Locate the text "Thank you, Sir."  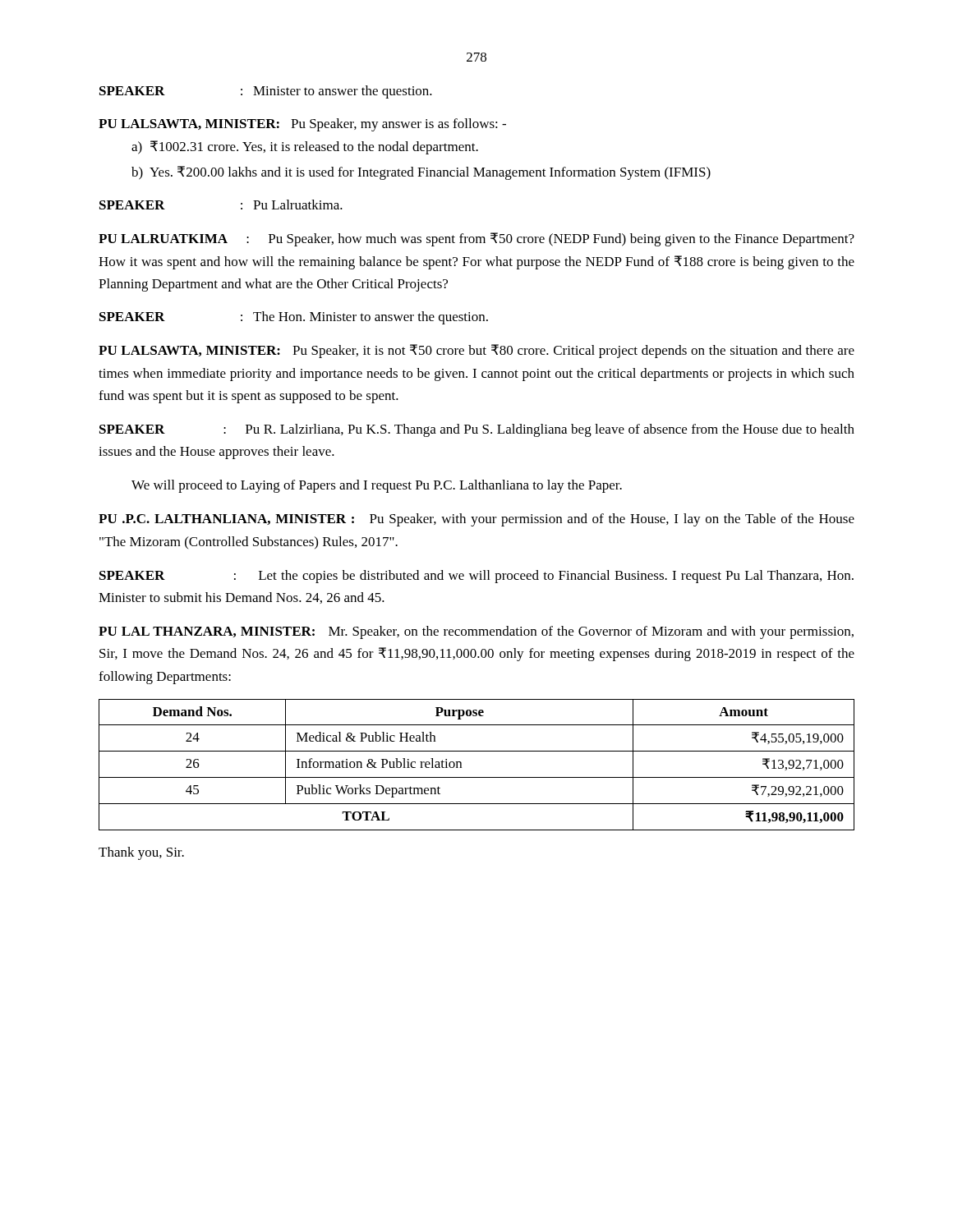point(142,852)
